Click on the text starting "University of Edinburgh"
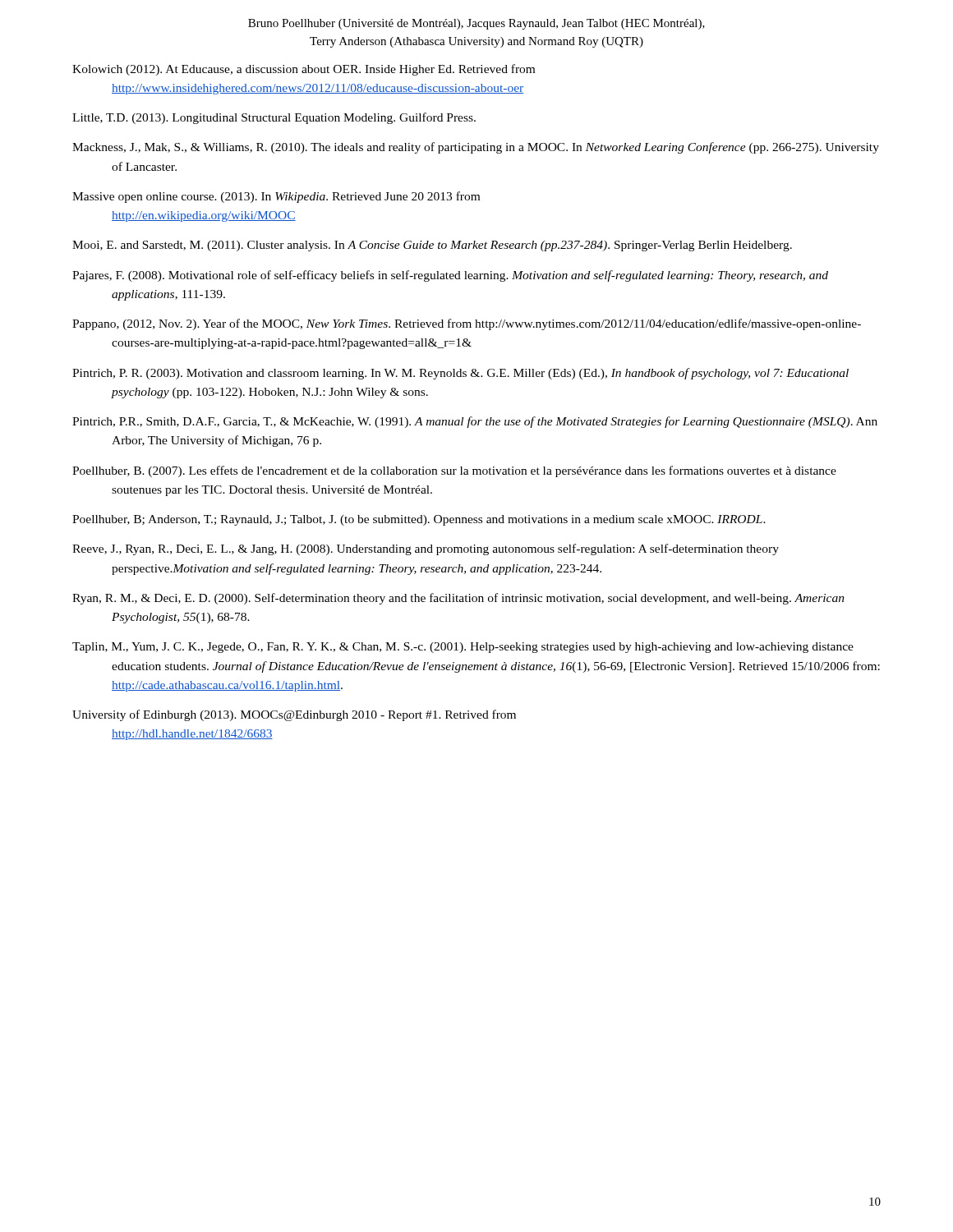This screenshot has height=1232, width=953. point(294,724)
